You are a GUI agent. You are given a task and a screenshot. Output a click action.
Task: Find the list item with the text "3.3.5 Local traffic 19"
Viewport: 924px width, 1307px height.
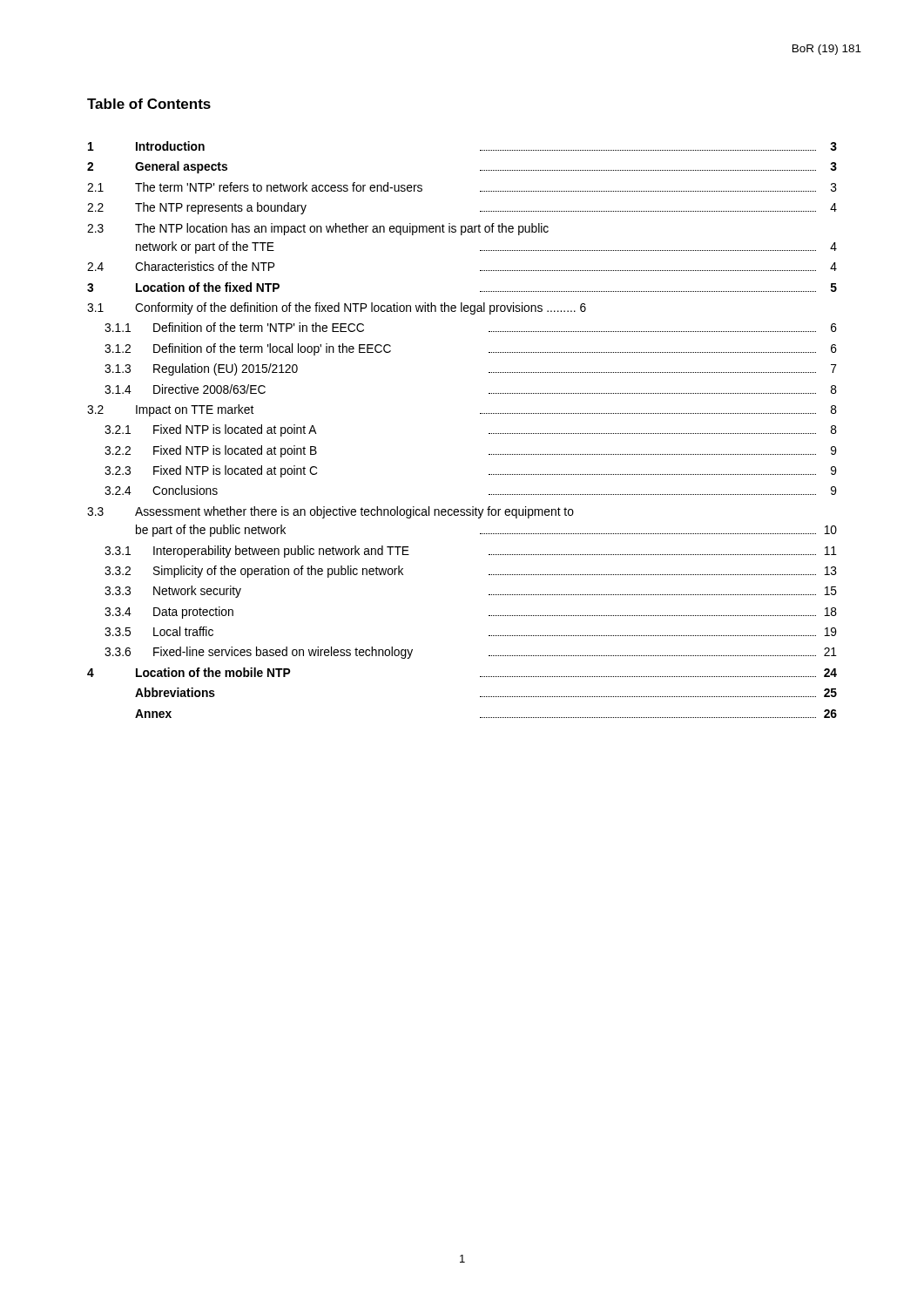(x=118, y=631)
